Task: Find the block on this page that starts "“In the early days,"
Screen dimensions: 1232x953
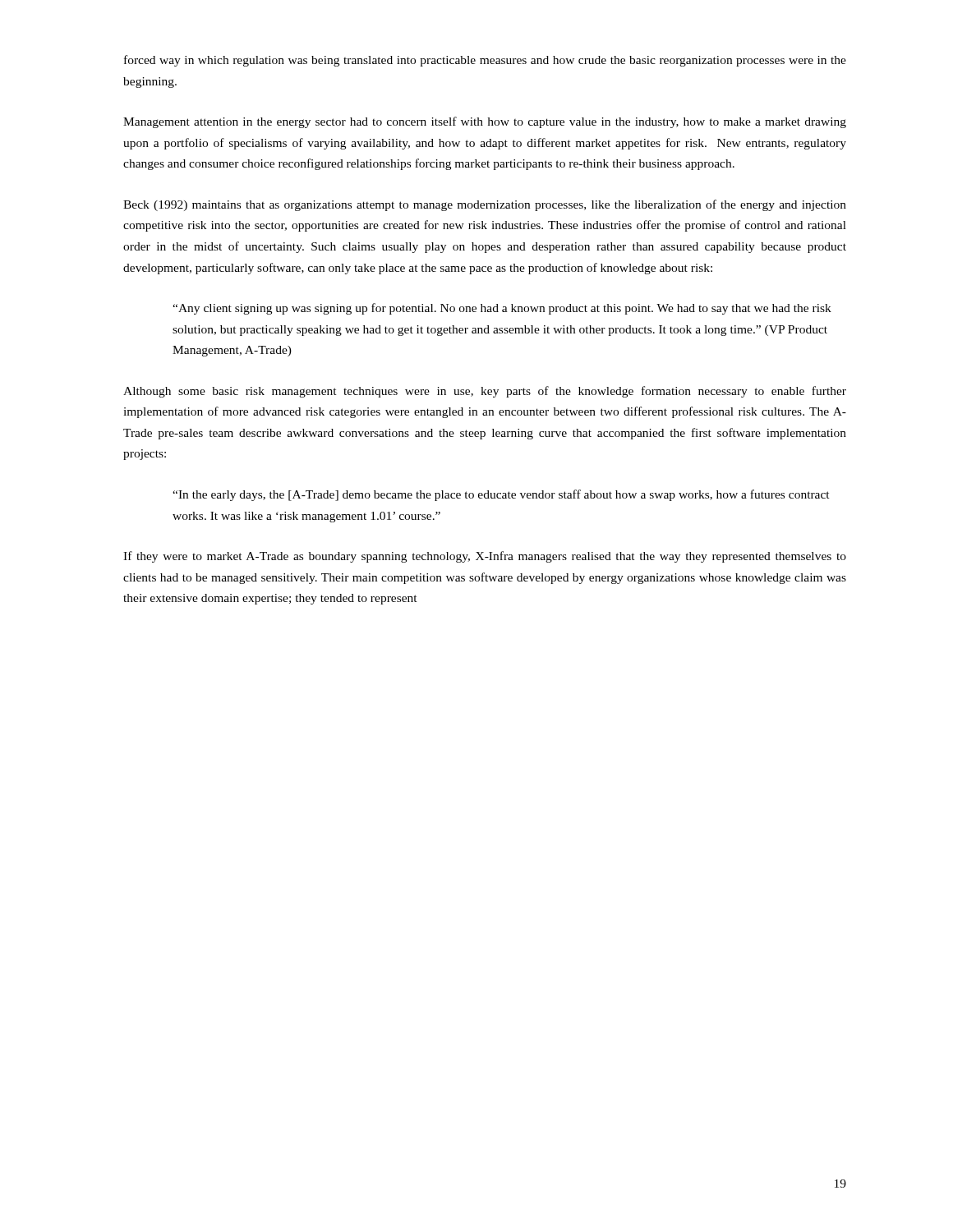Action: [501, 505]
